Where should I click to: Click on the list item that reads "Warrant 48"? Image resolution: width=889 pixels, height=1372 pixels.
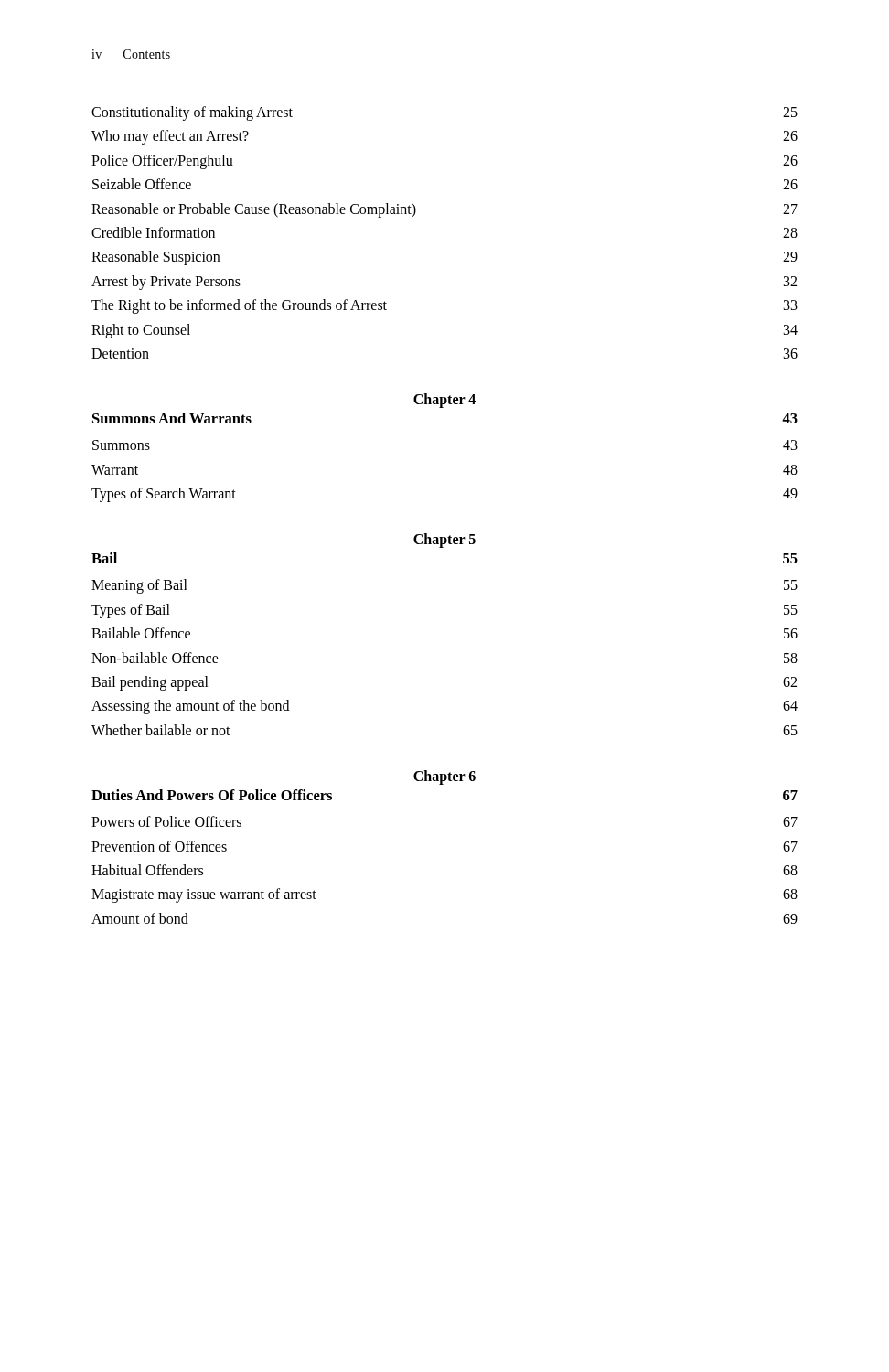pyautogui.click(x=112, y=470)
